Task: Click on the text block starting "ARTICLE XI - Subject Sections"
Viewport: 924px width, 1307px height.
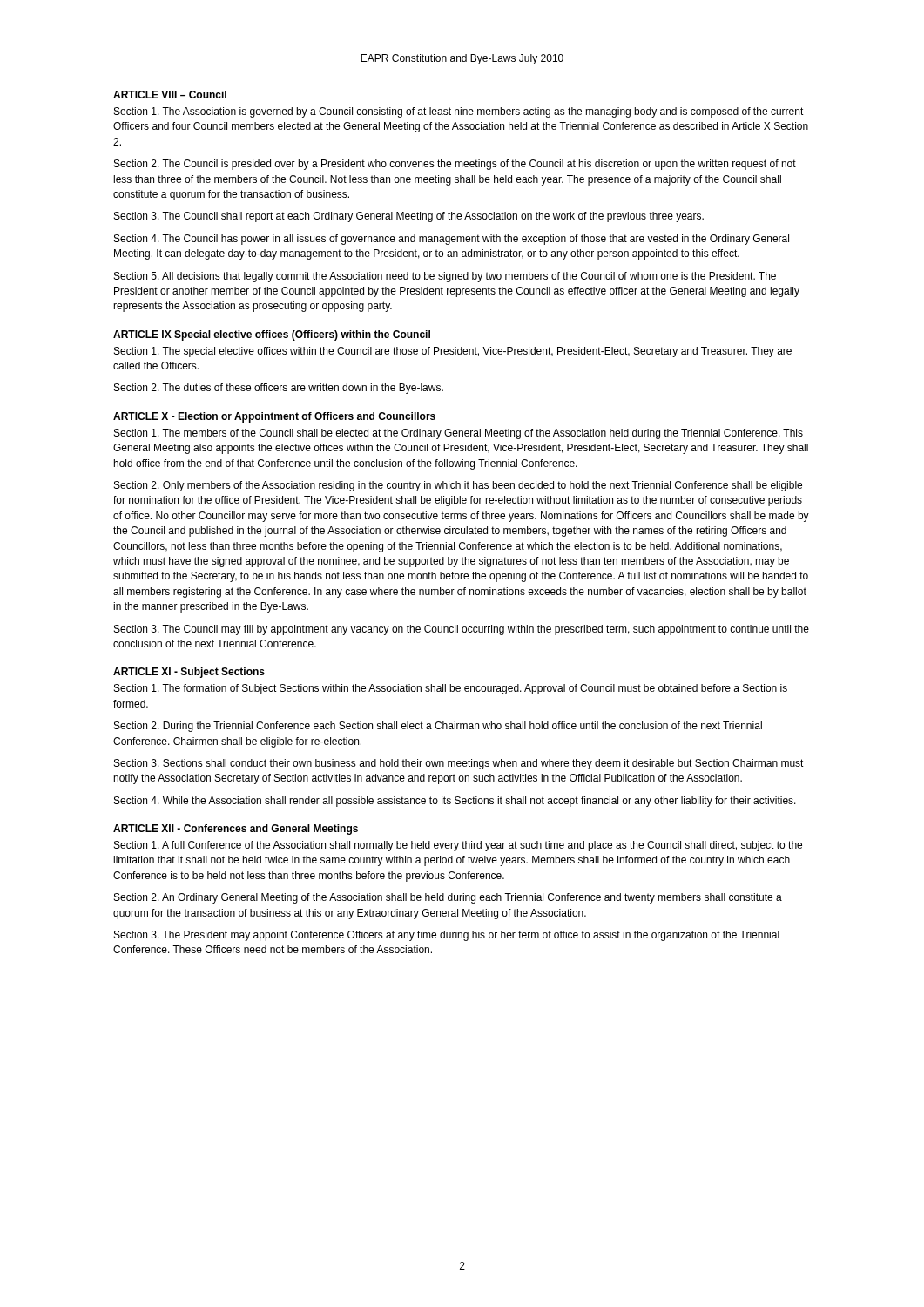Action: pos(189,672)
